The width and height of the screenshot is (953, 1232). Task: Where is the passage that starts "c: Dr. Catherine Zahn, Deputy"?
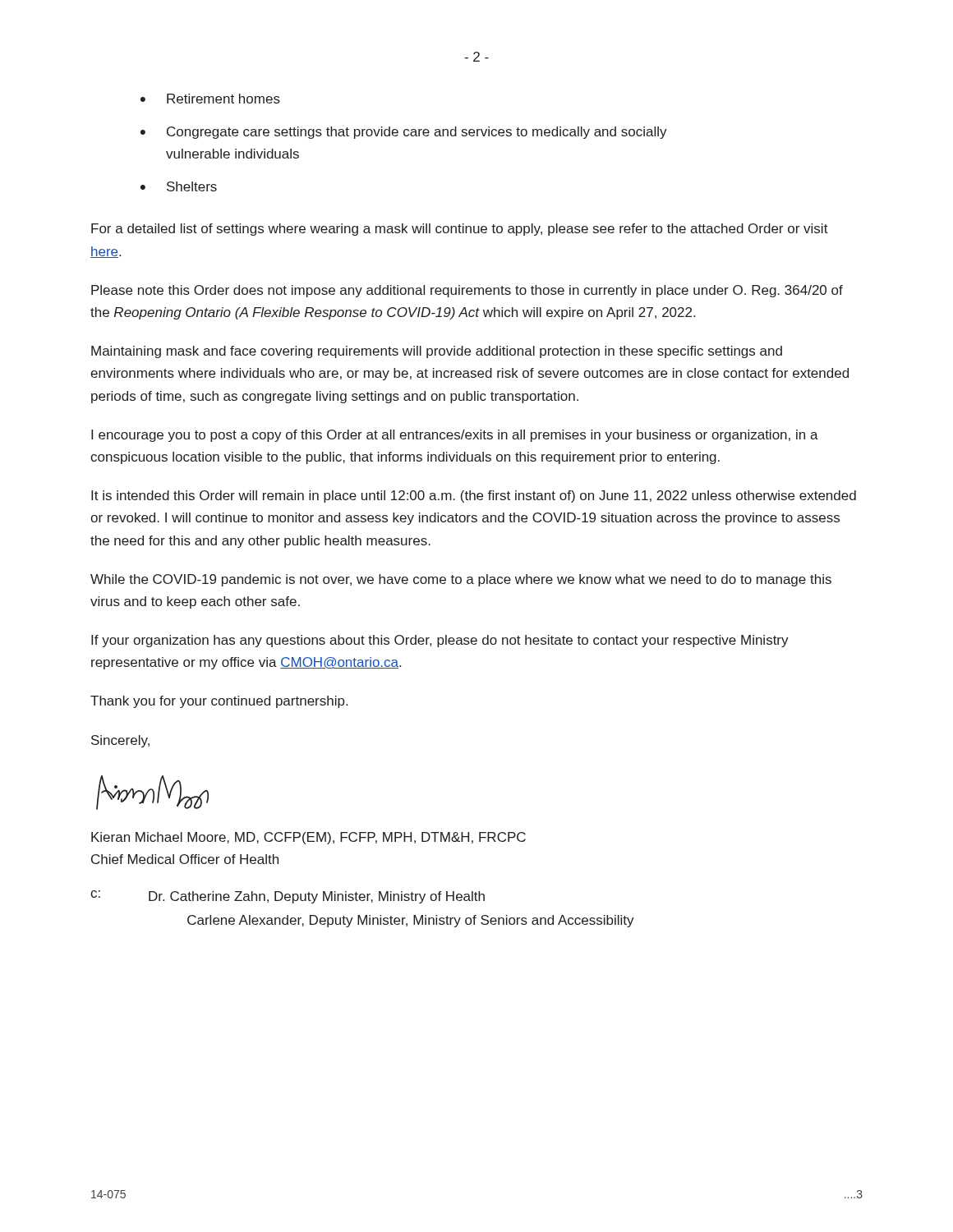362,909
